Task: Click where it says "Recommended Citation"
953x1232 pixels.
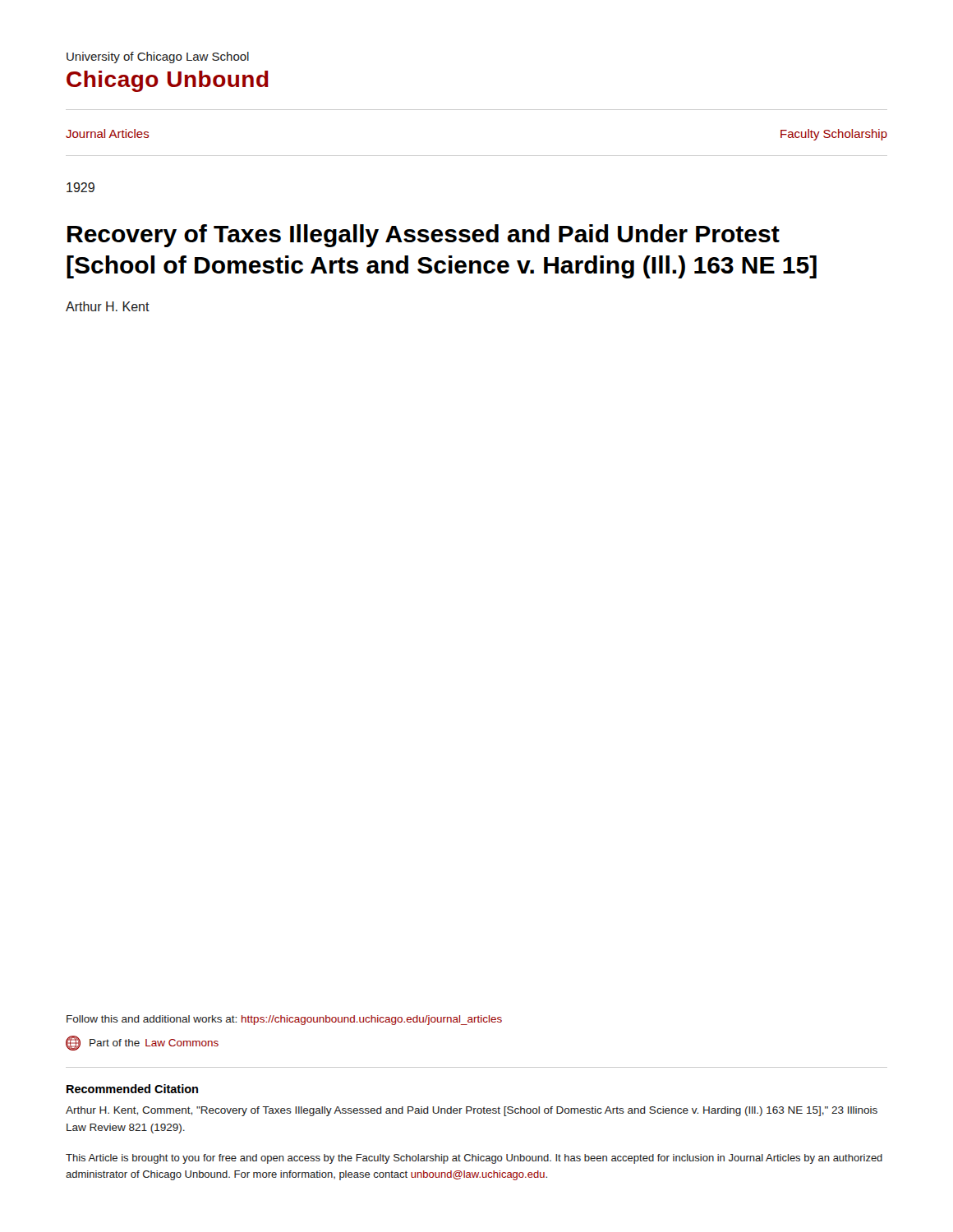Action: [132, 1089]
